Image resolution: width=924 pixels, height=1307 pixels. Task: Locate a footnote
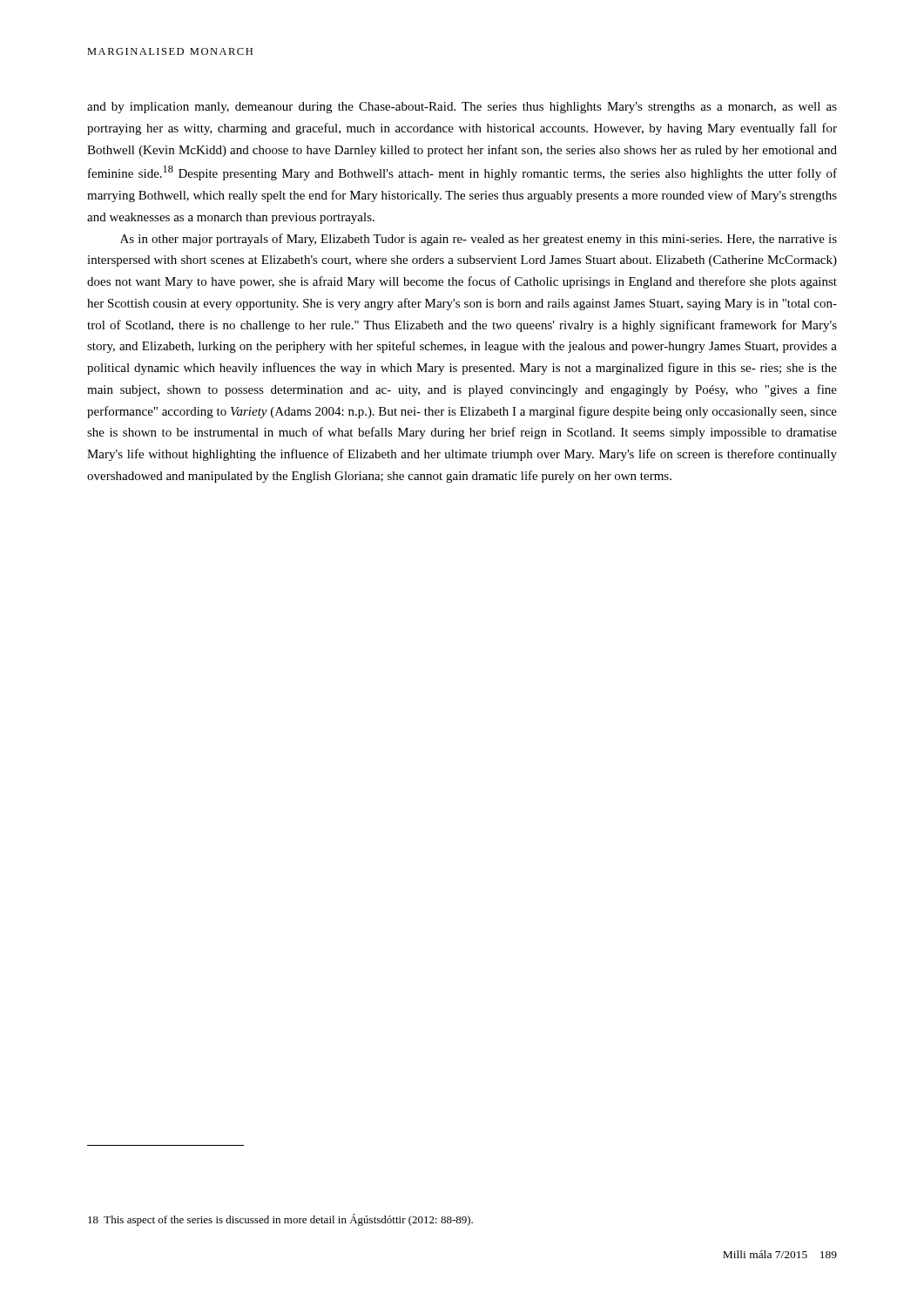280,1219
